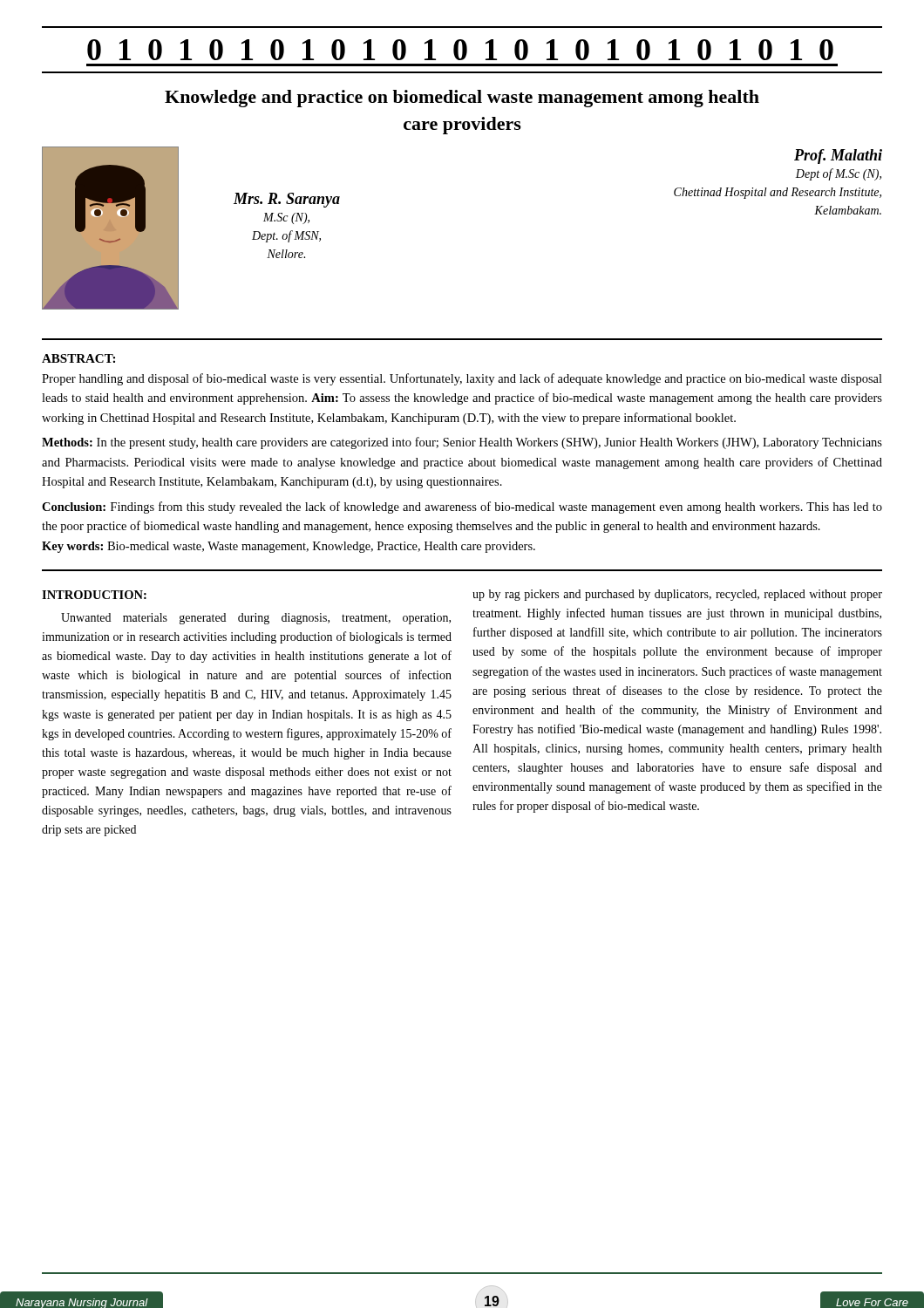Locate the block starting "Knowledge and practice on biomedical waste management"

pos(462,110)
